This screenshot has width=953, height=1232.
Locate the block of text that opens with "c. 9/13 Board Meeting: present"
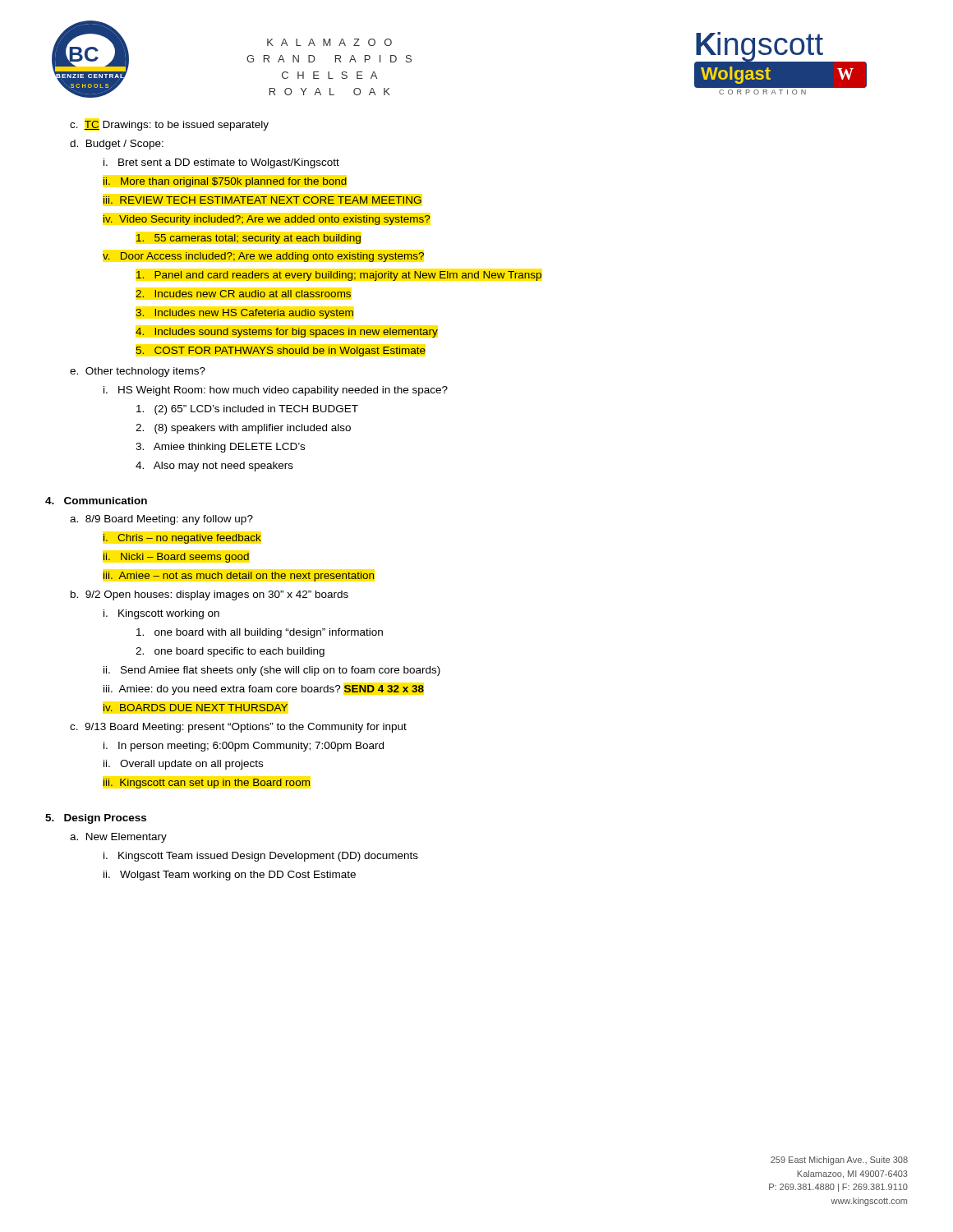pyautogui.click(x=238, y=726)
